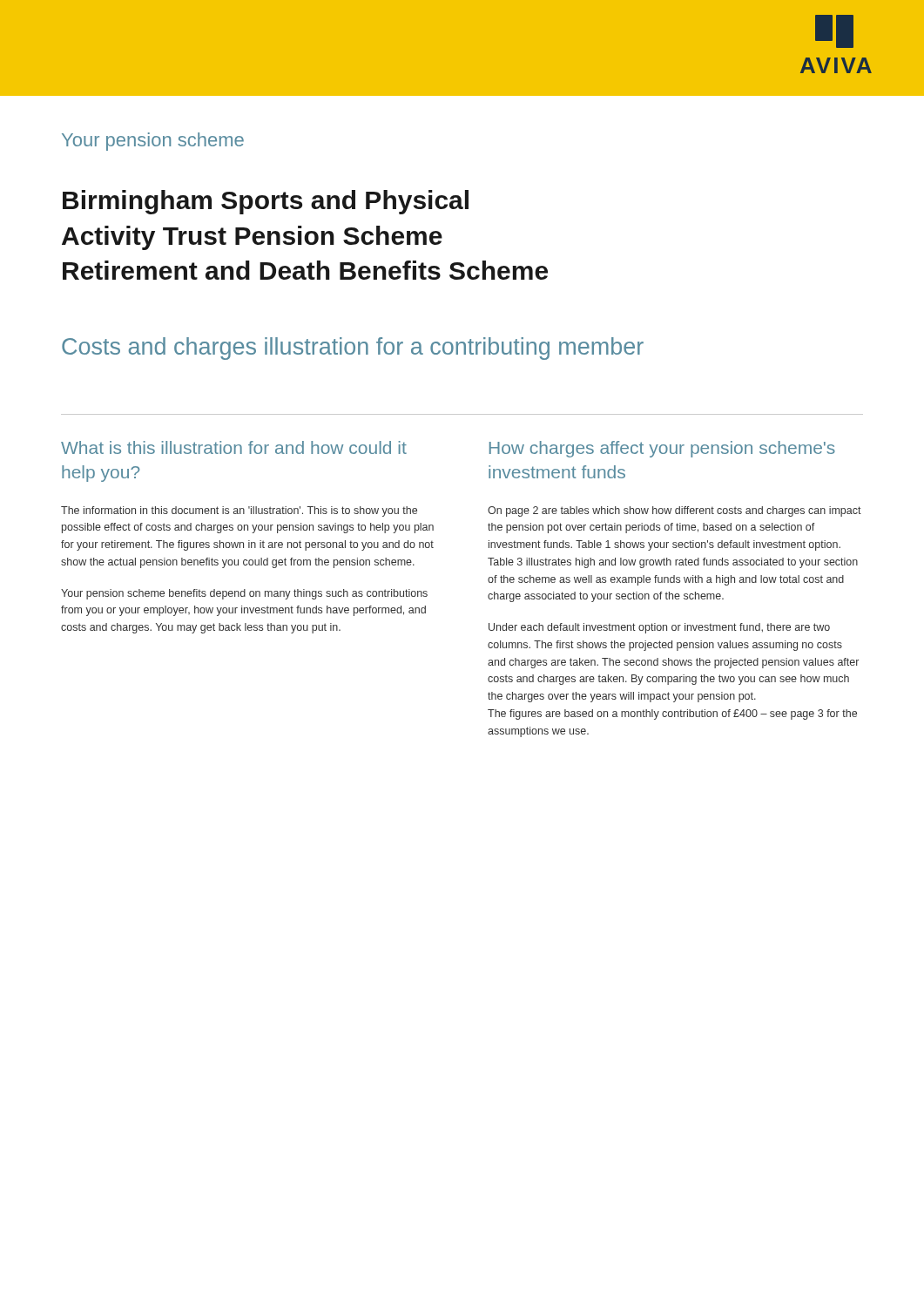Find the block starting "The information in this document"
This screenshot has height=1307, width=924.
[248, 536]
